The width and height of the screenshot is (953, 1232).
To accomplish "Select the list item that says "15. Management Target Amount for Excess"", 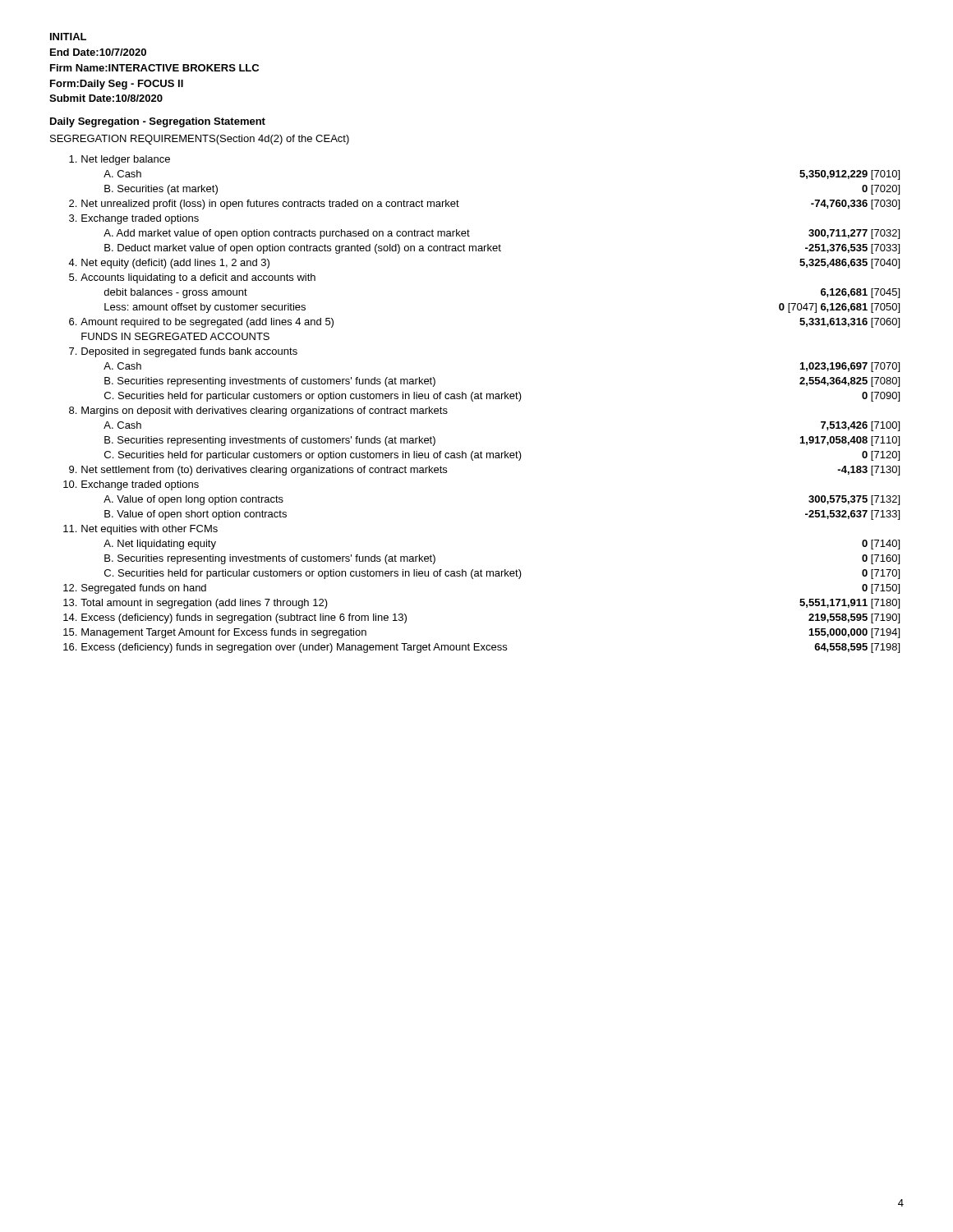I will point(476,632).
